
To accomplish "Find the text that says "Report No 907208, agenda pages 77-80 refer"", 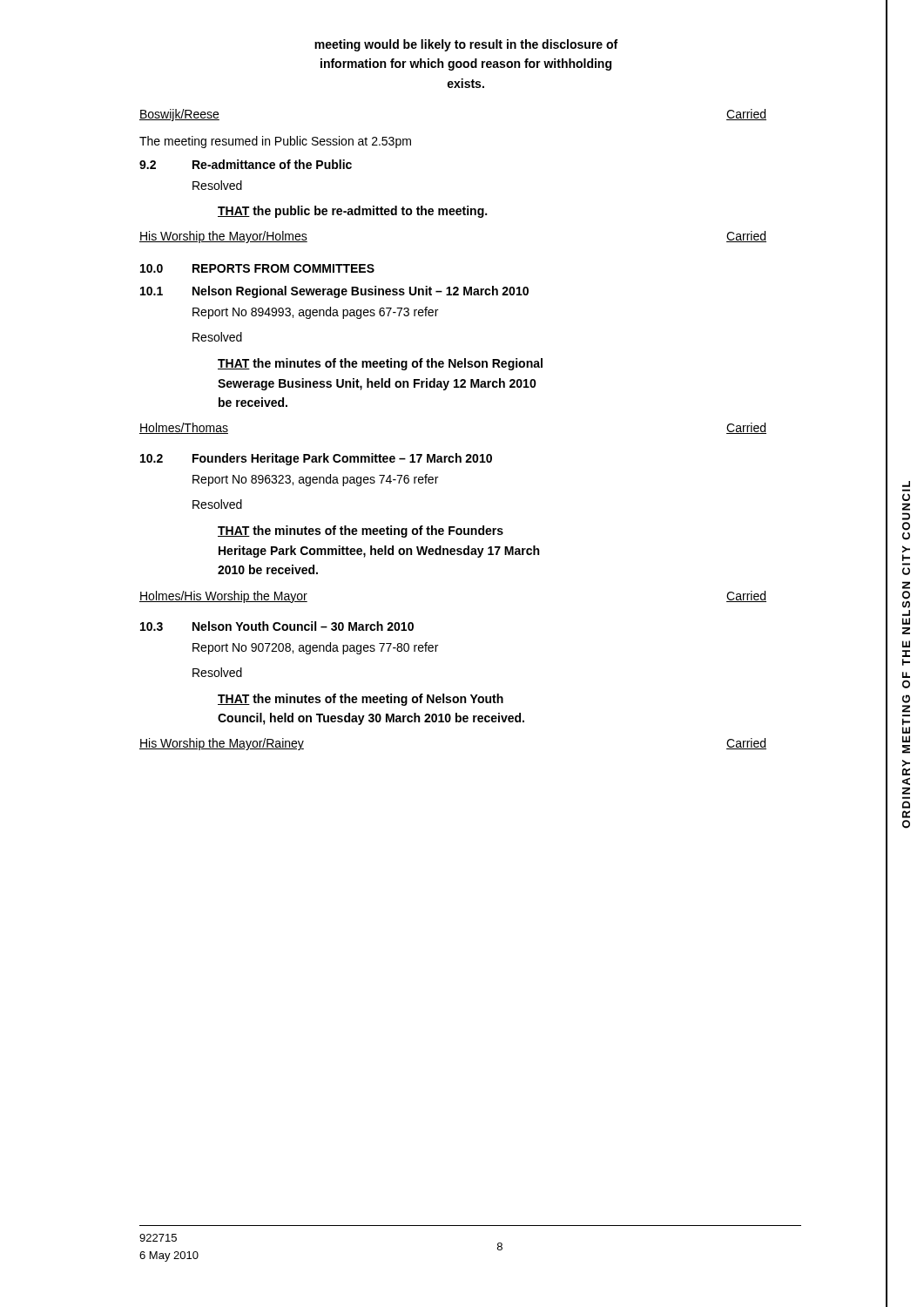I will click(x=315, y=647).
